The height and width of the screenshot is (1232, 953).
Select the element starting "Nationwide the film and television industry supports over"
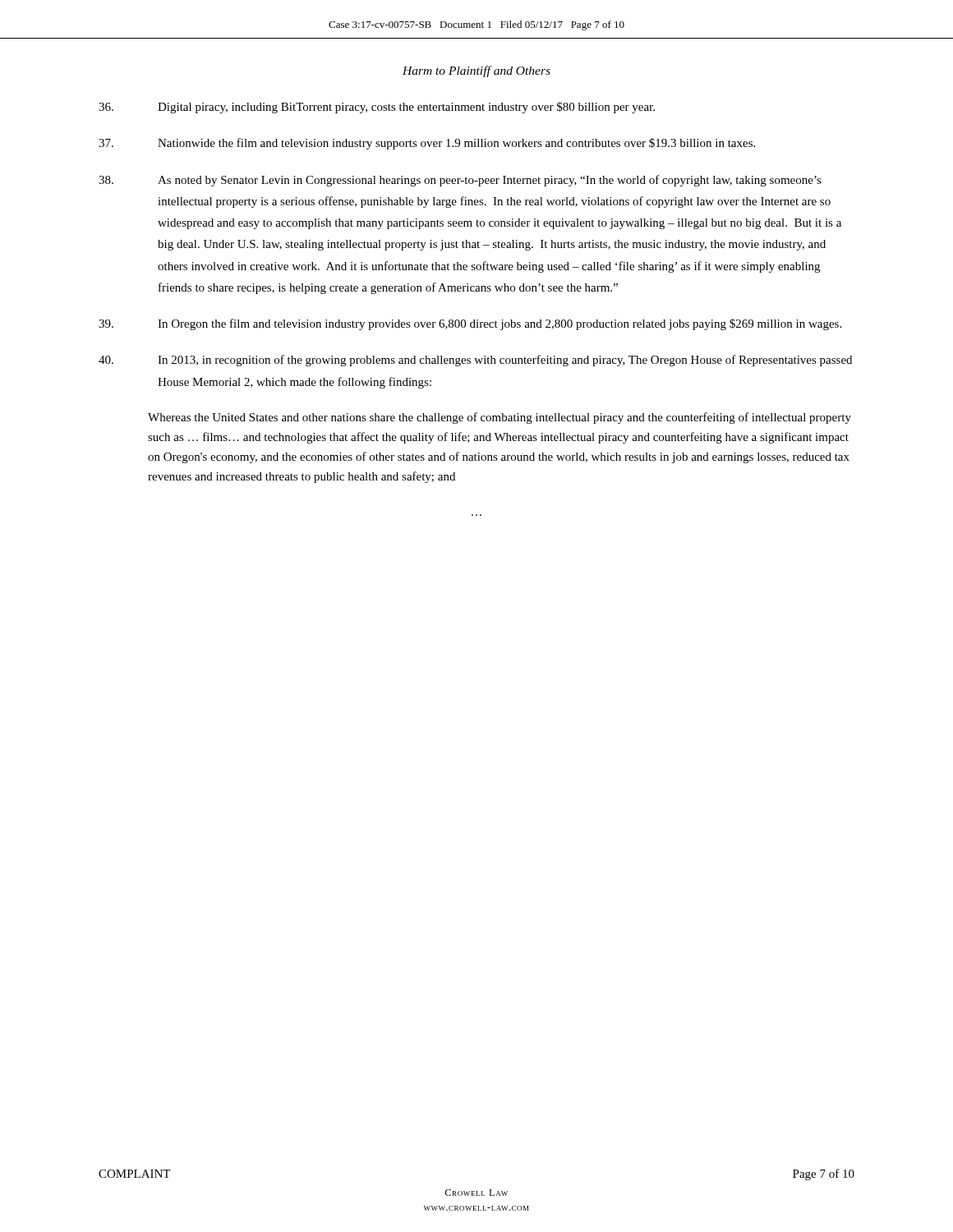point(476,143)
